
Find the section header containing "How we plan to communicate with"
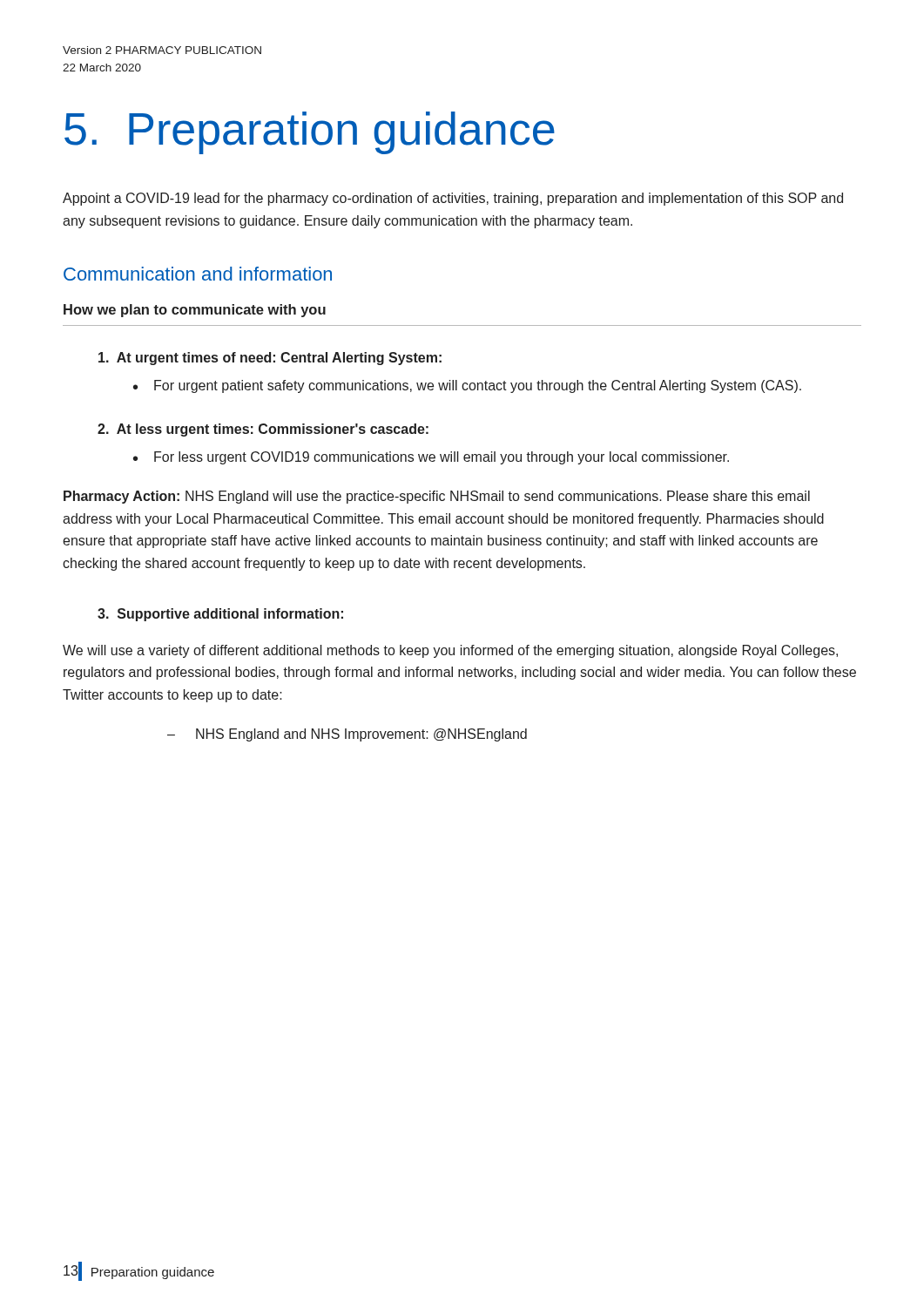[462, 314]
